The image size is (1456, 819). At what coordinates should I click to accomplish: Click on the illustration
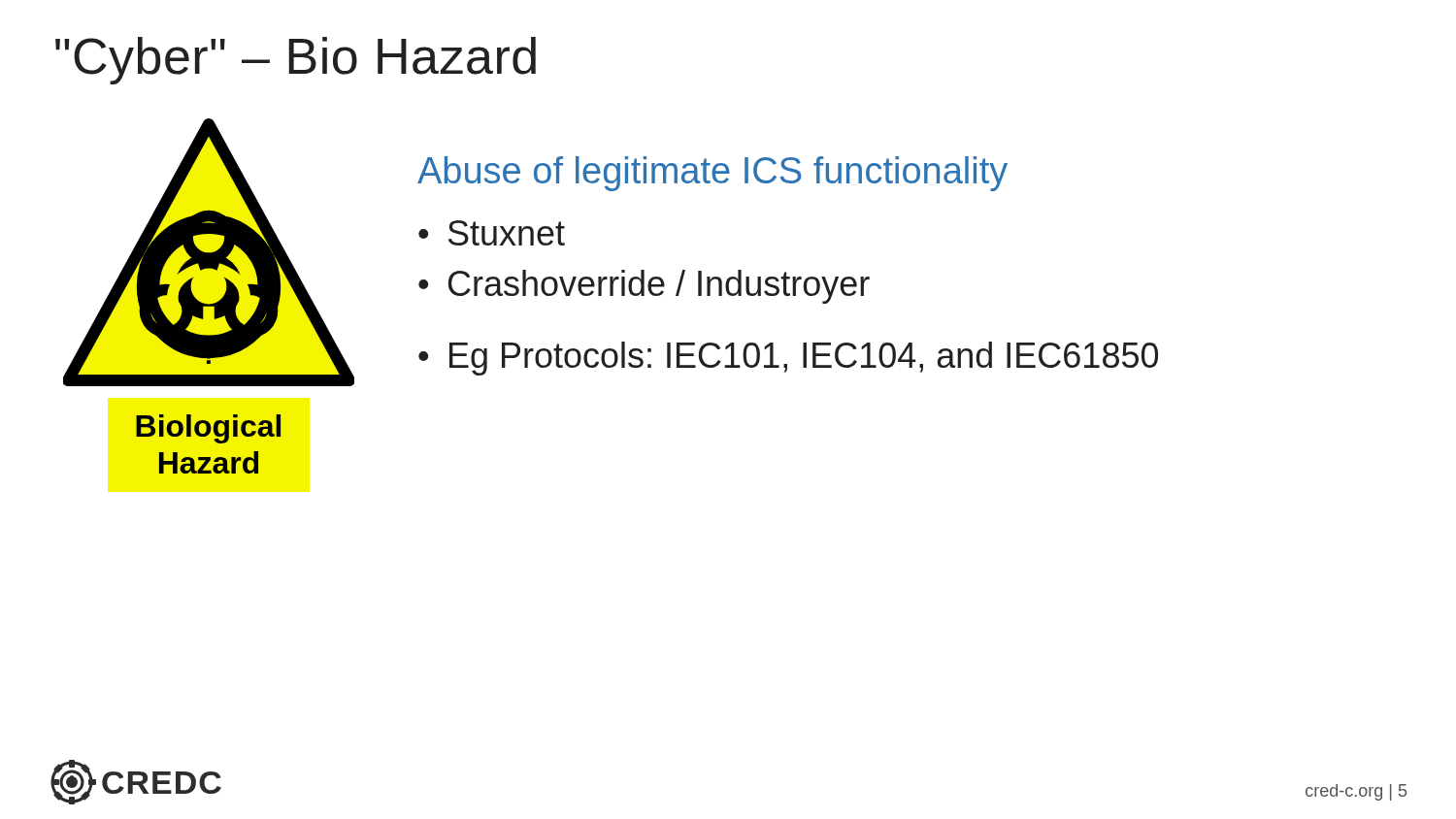click(x=209, y=304)
